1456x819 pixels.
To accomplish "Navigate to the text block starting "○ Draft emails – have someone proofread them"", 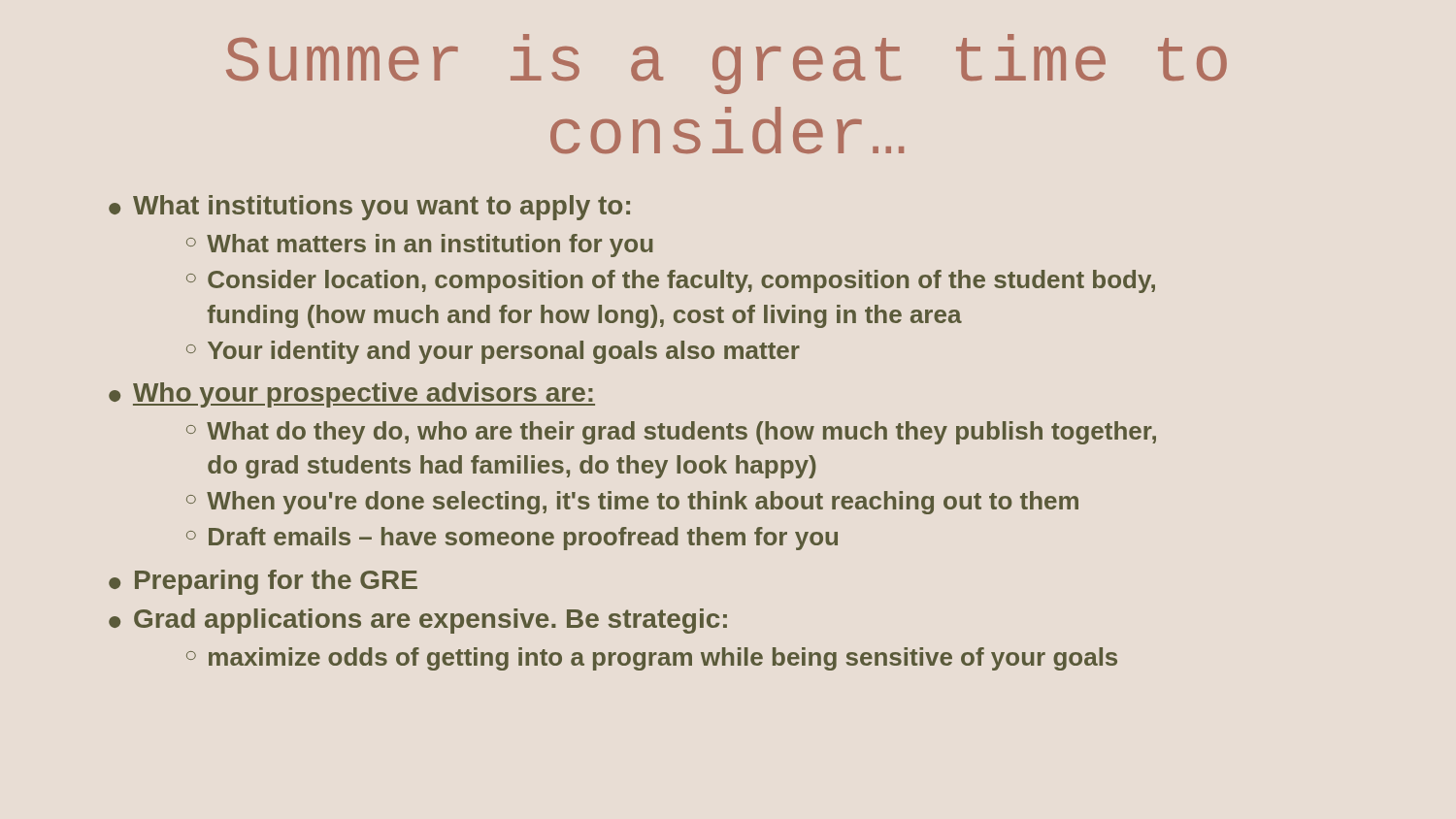I will pyautogui.click(x=512, y=538).
